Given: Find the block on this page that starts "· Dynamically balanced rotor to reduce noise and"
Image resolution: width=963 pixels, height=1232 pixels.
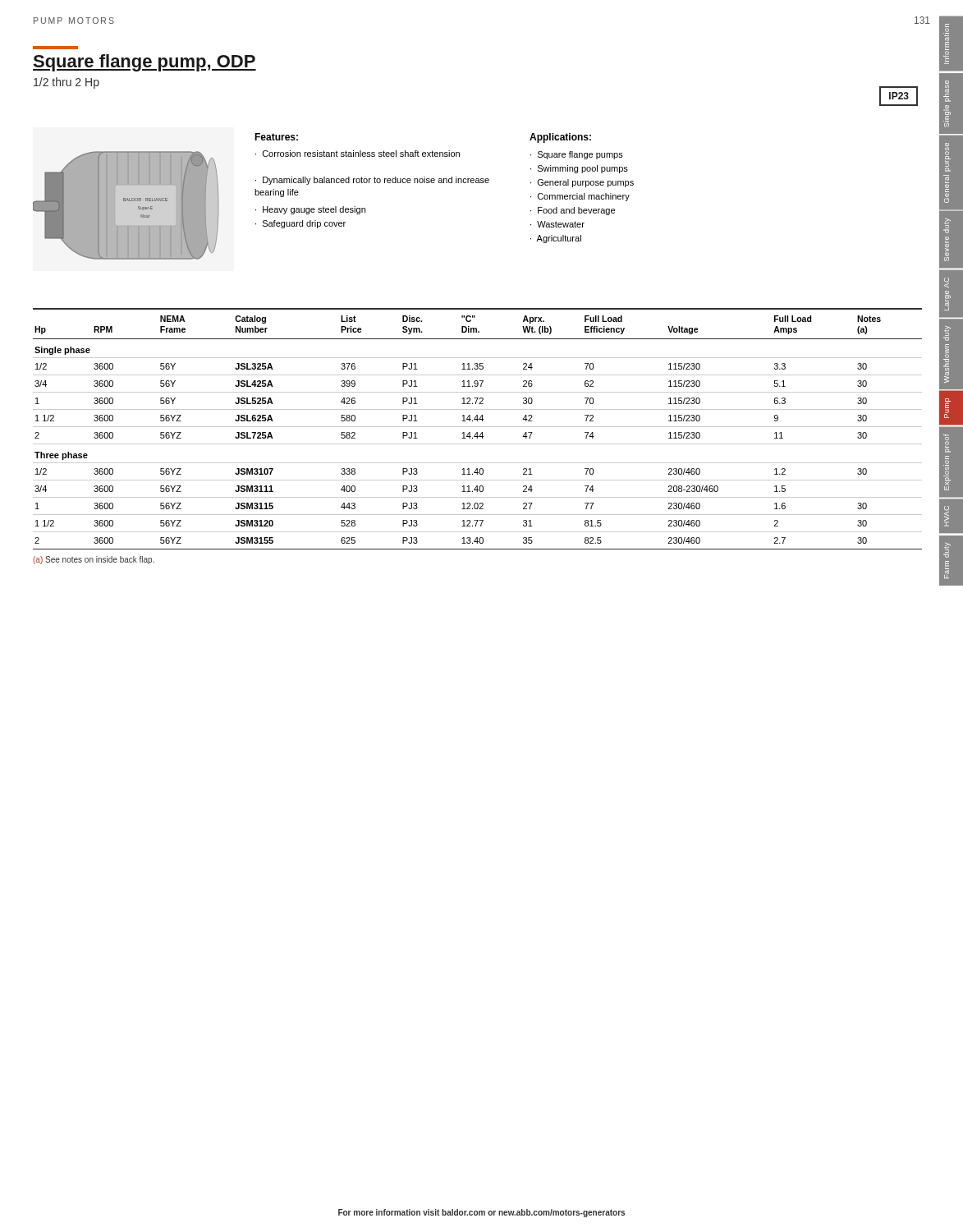Looking at the screenshot, I should (372, 186).
